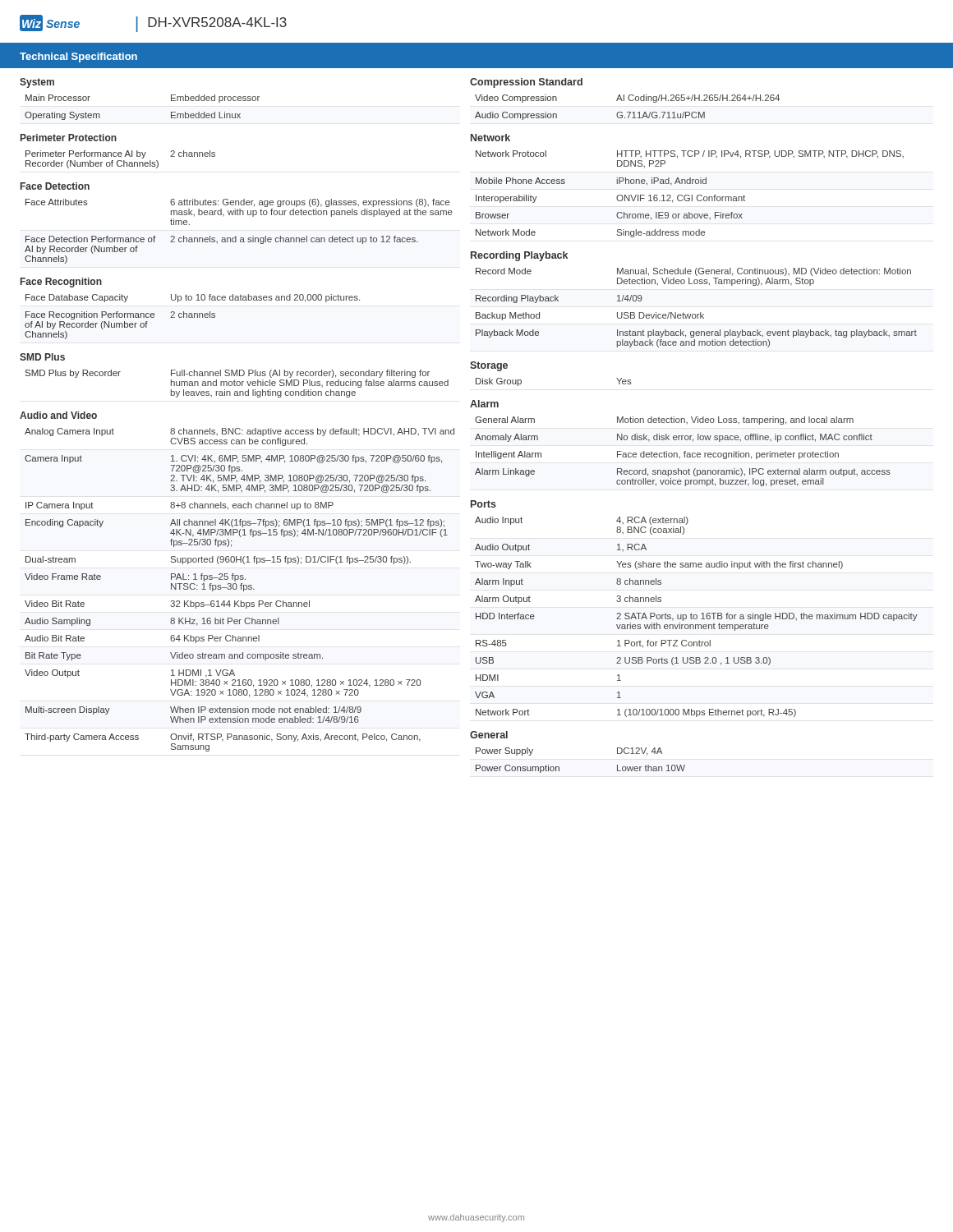Image resolution: width=953 pixels, height=1232 pixels.
Task: Select the table that reads "Power Supply"
Action: coord(702,760)
